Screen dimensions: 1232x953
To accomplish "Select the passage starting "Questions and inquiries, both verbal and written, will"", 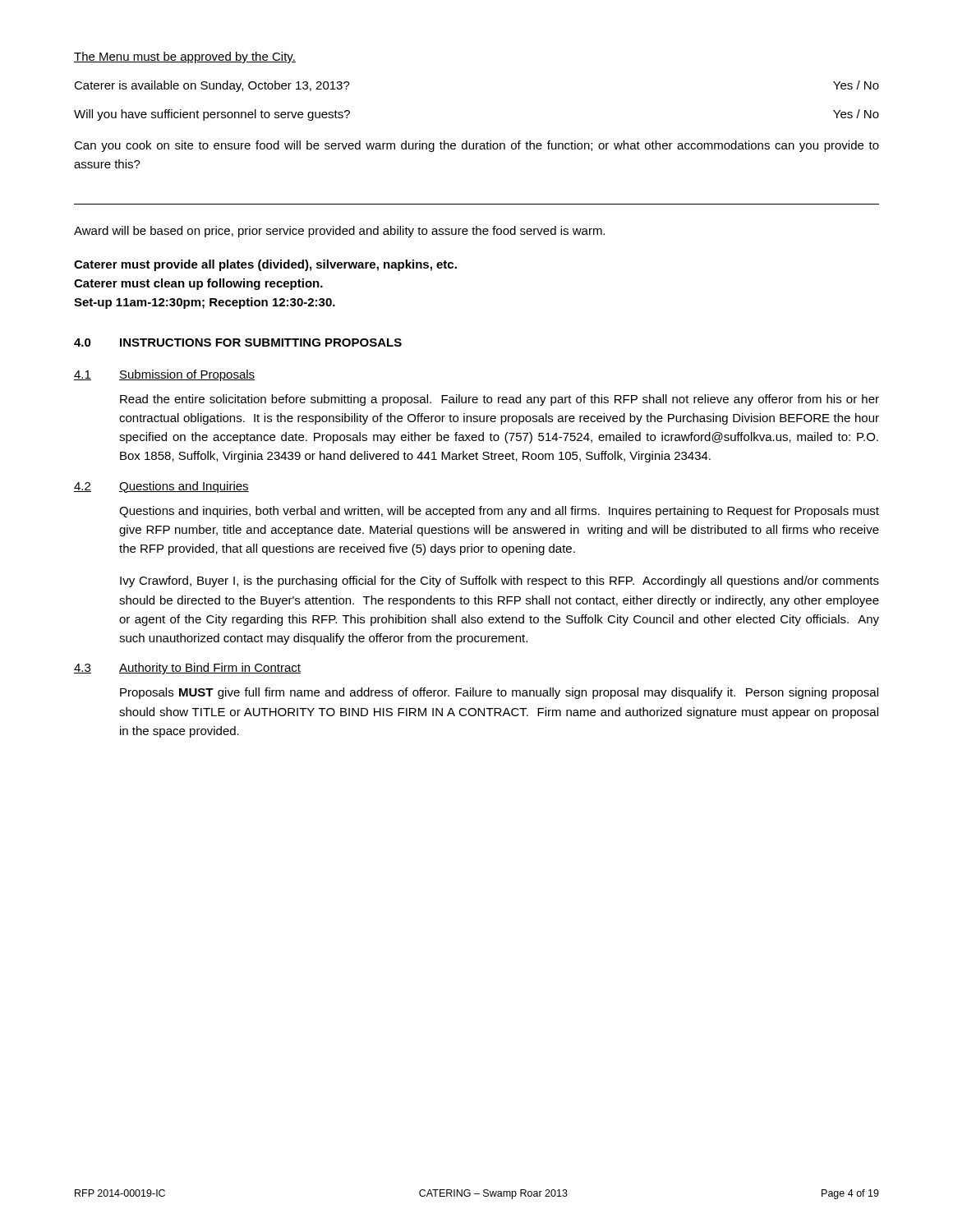I will click(x=499, y=529).
